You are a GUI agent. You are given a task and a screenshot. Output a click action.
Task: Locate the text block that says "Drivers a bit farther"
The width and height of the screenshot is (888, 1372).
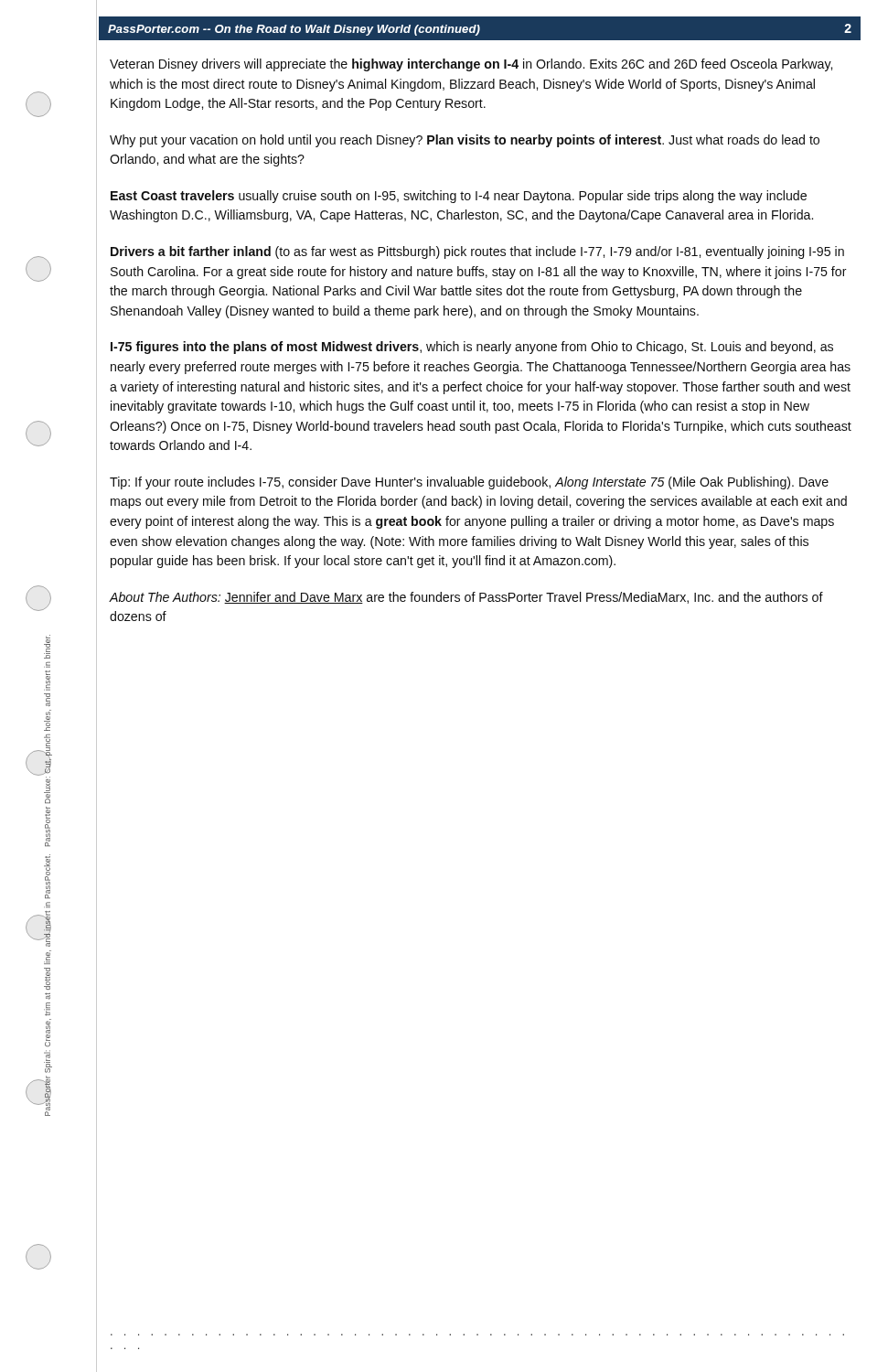(478, 281)
